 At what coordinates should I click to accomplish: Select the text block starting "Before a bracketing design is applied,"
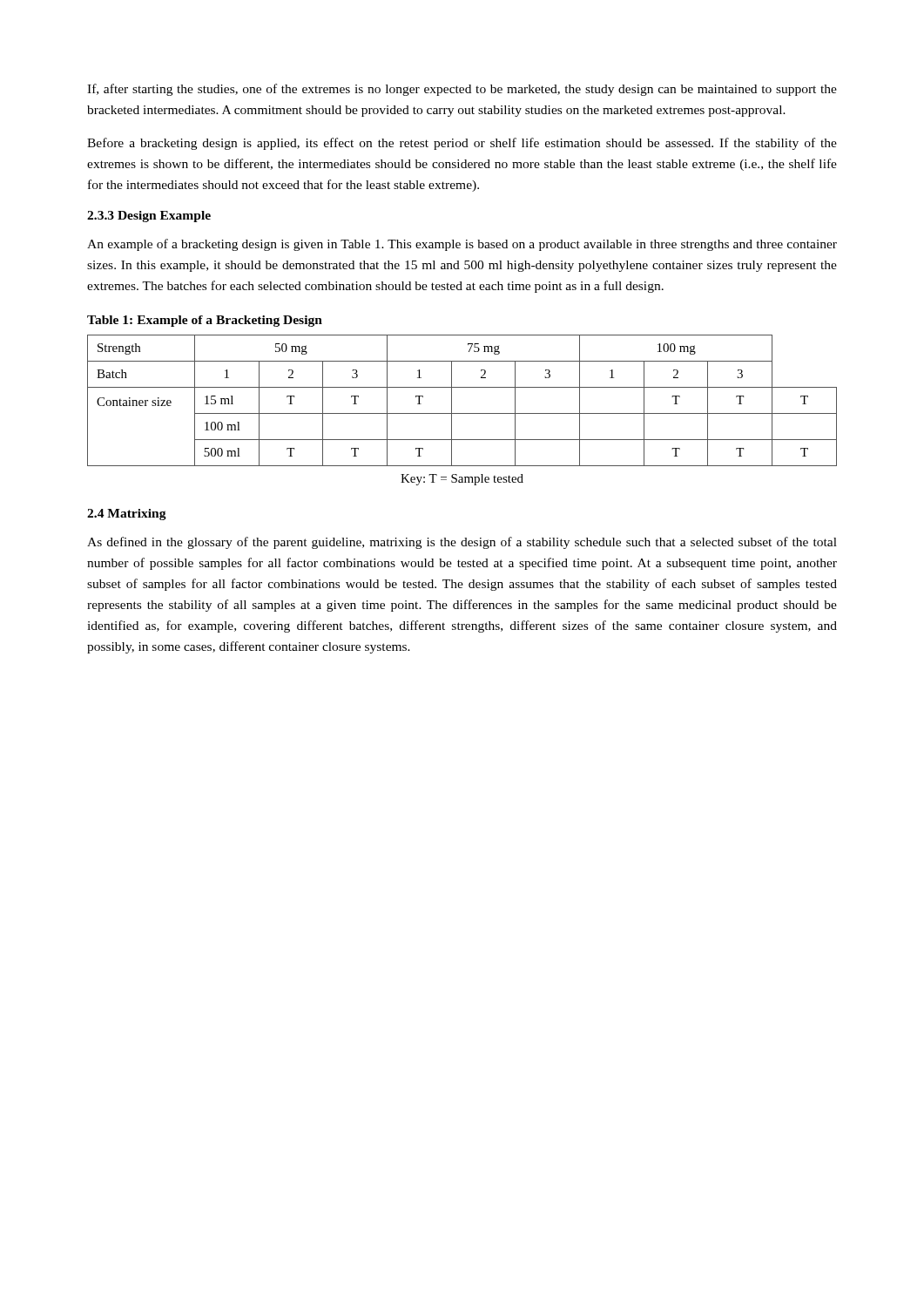point(462,163)
